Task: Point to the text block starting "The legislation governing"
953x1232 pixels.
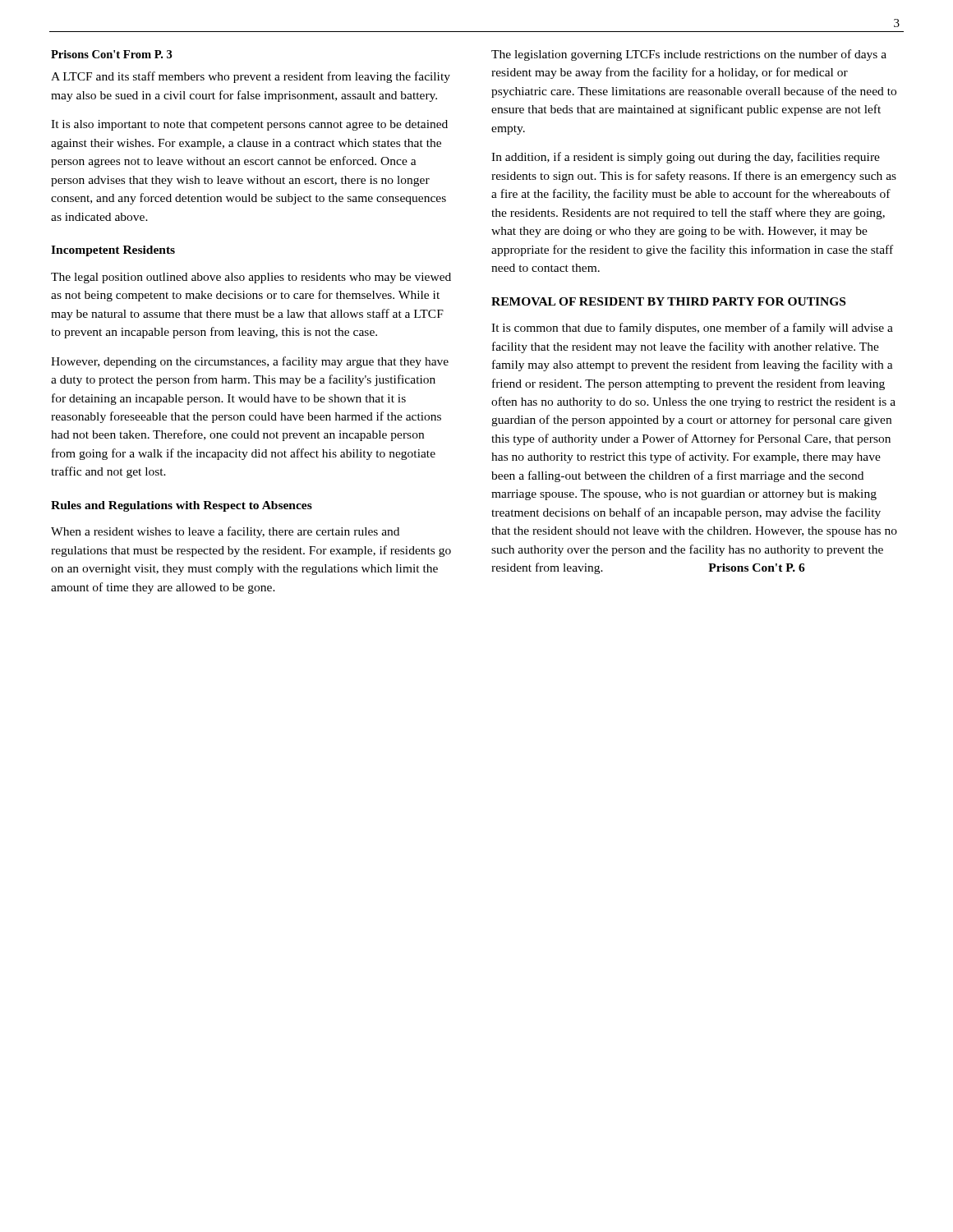Action: pos(697,91)
